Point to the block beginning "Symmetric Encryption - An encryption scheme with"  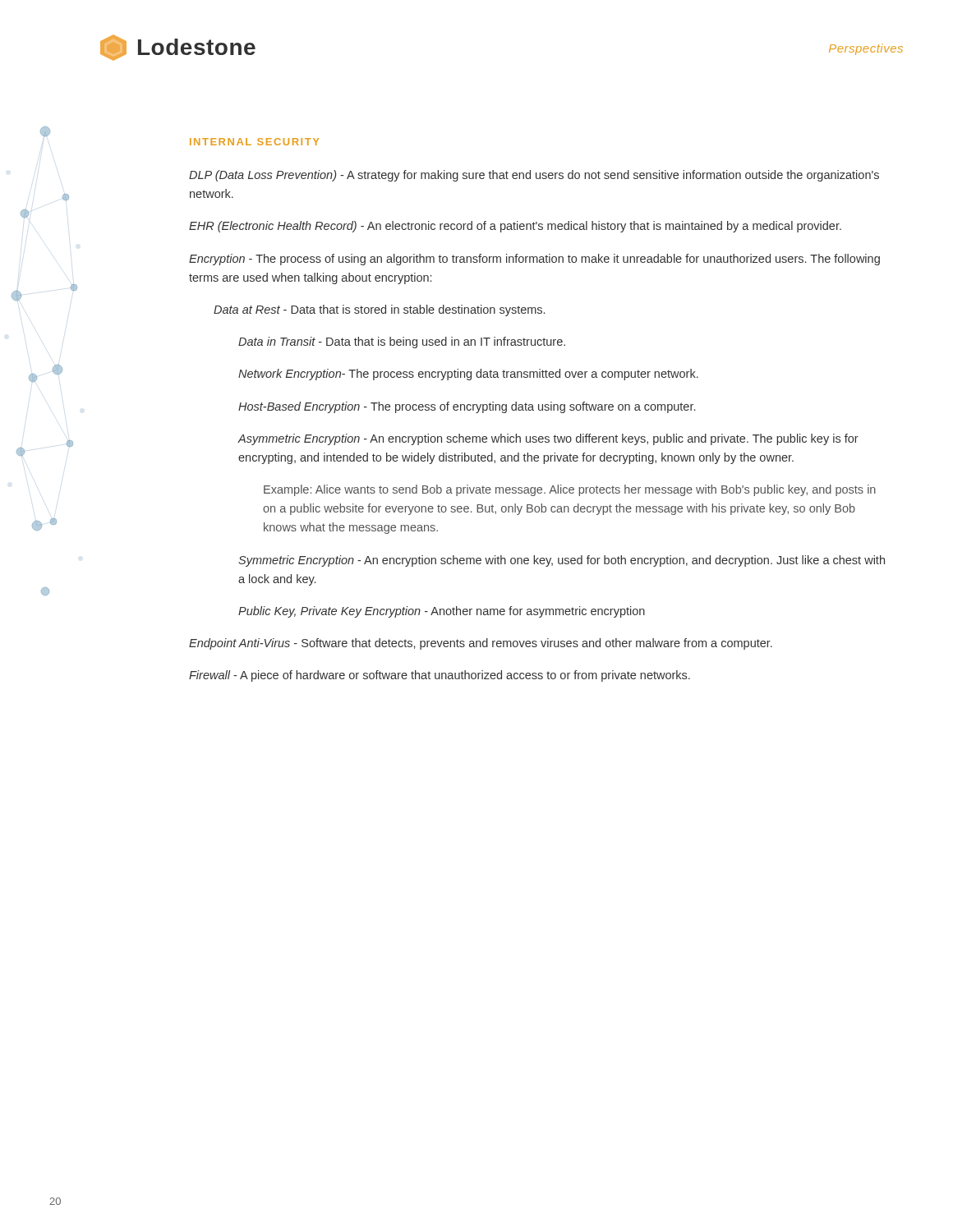click(x=562, y=569)
